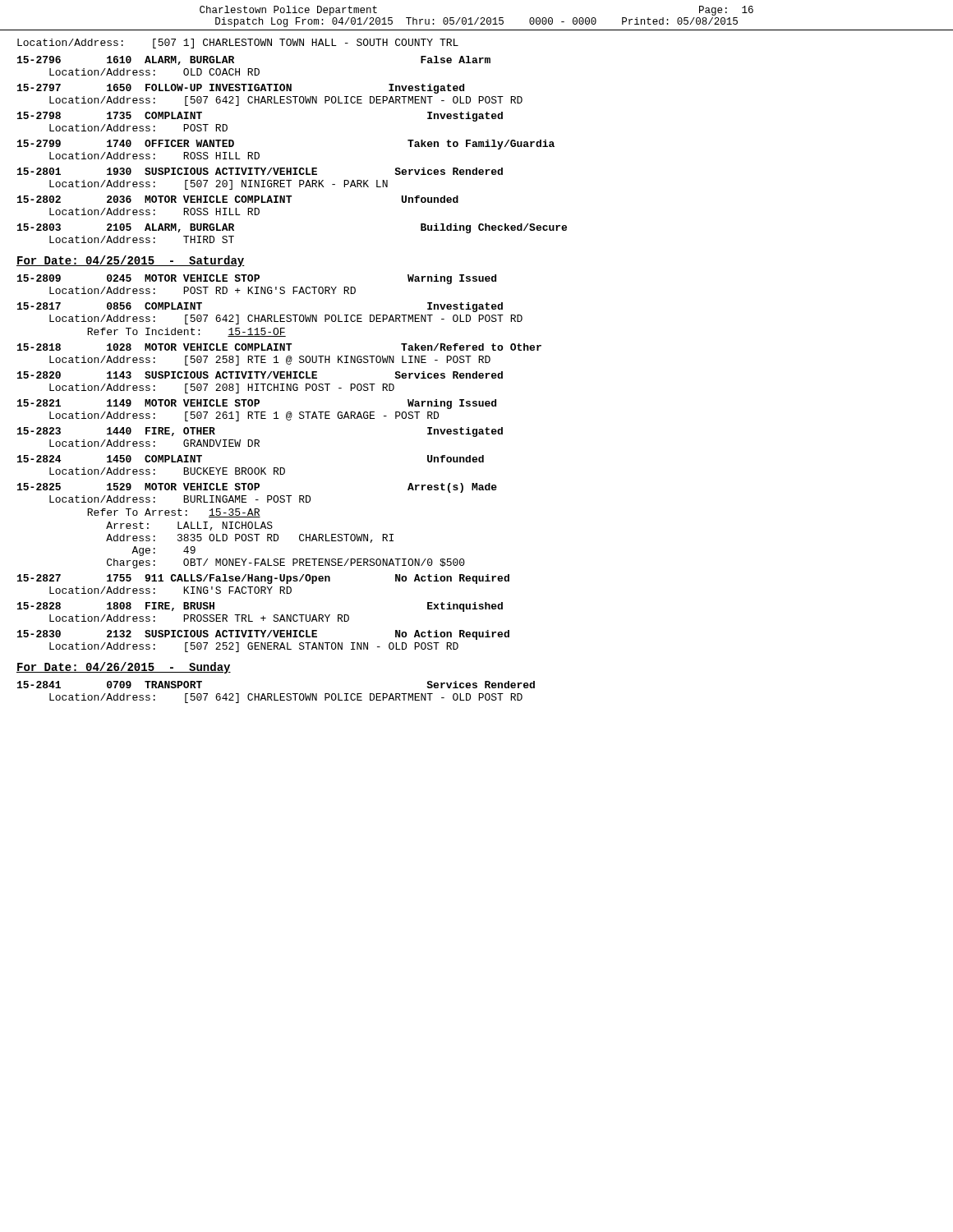The image size is (953, 1232).
Task: Point to the element starting "15-2820 1143 SUSPICIOUS ACTIVITY/VEHICLE Services"
Action: (x=476, y=382)
